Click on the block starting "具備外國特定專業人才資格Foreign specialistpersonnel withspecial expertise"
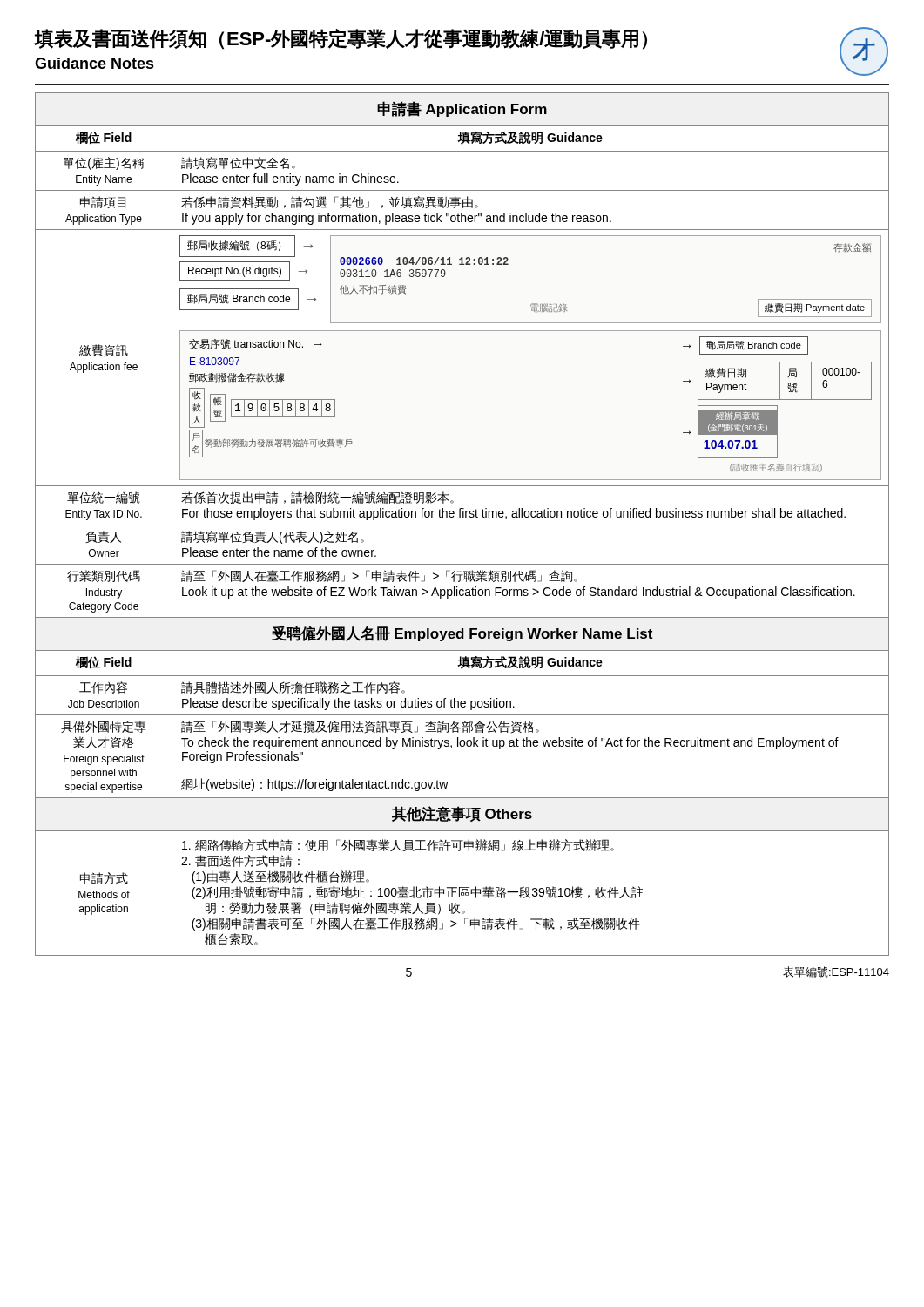Image resolution: width=924 pixels, height=1307 pixels. point(104,756)
